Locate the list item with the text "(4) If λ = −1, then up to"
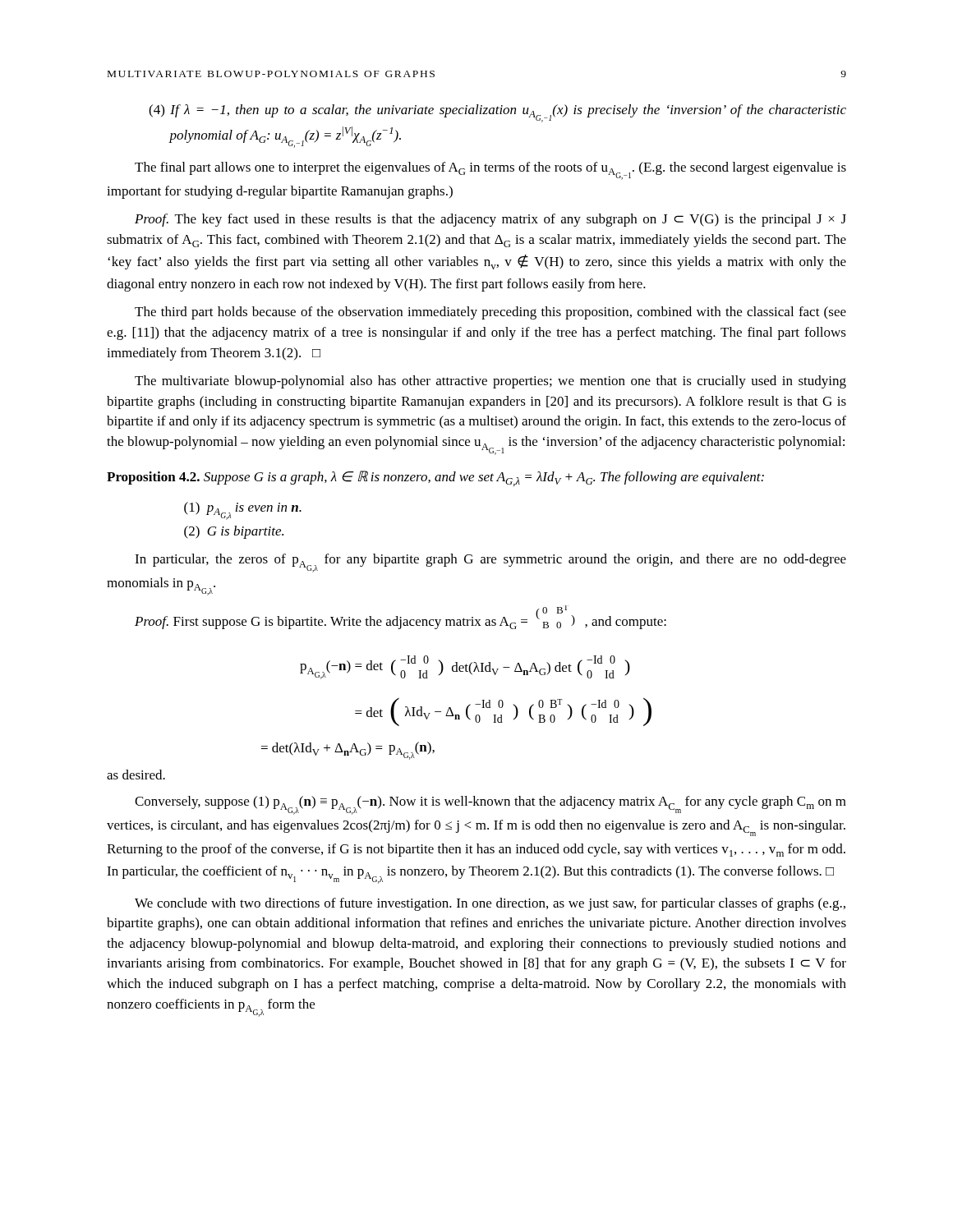 point(497,125)
